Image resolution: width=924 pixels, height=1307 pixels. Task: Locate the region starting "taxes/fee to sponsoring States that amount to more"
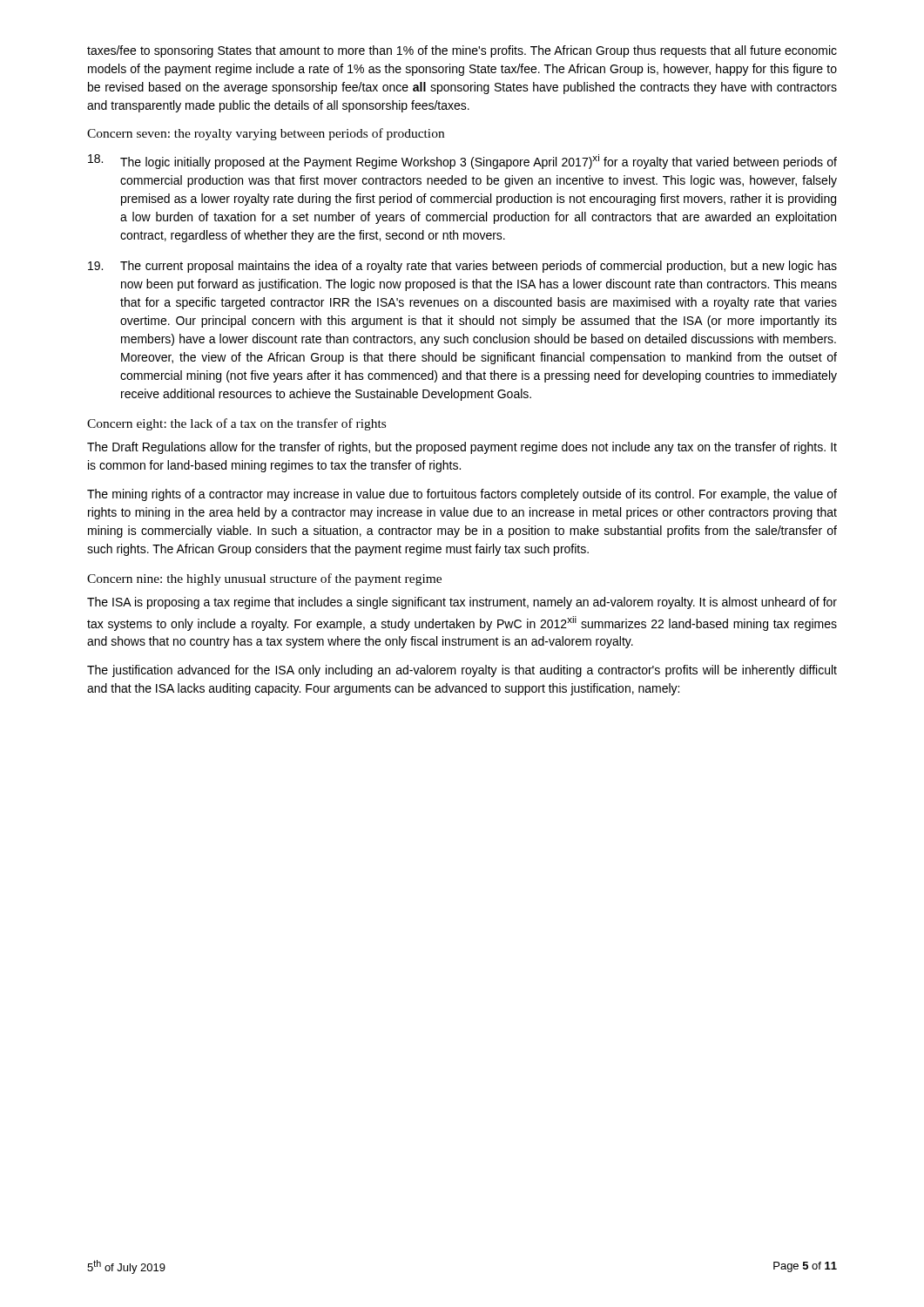(x=462, y=78)
